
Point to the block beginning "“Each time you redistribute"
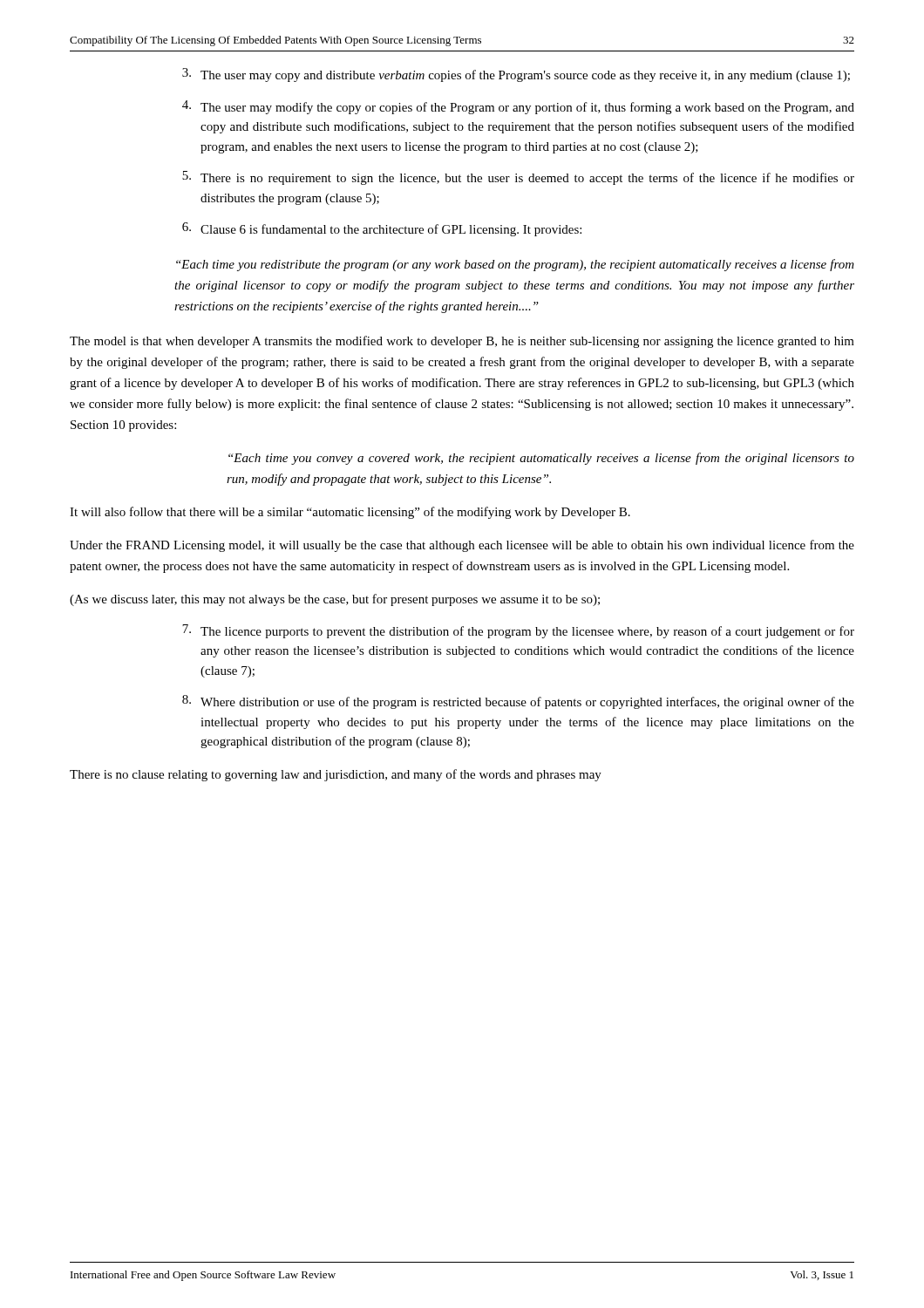514,285
